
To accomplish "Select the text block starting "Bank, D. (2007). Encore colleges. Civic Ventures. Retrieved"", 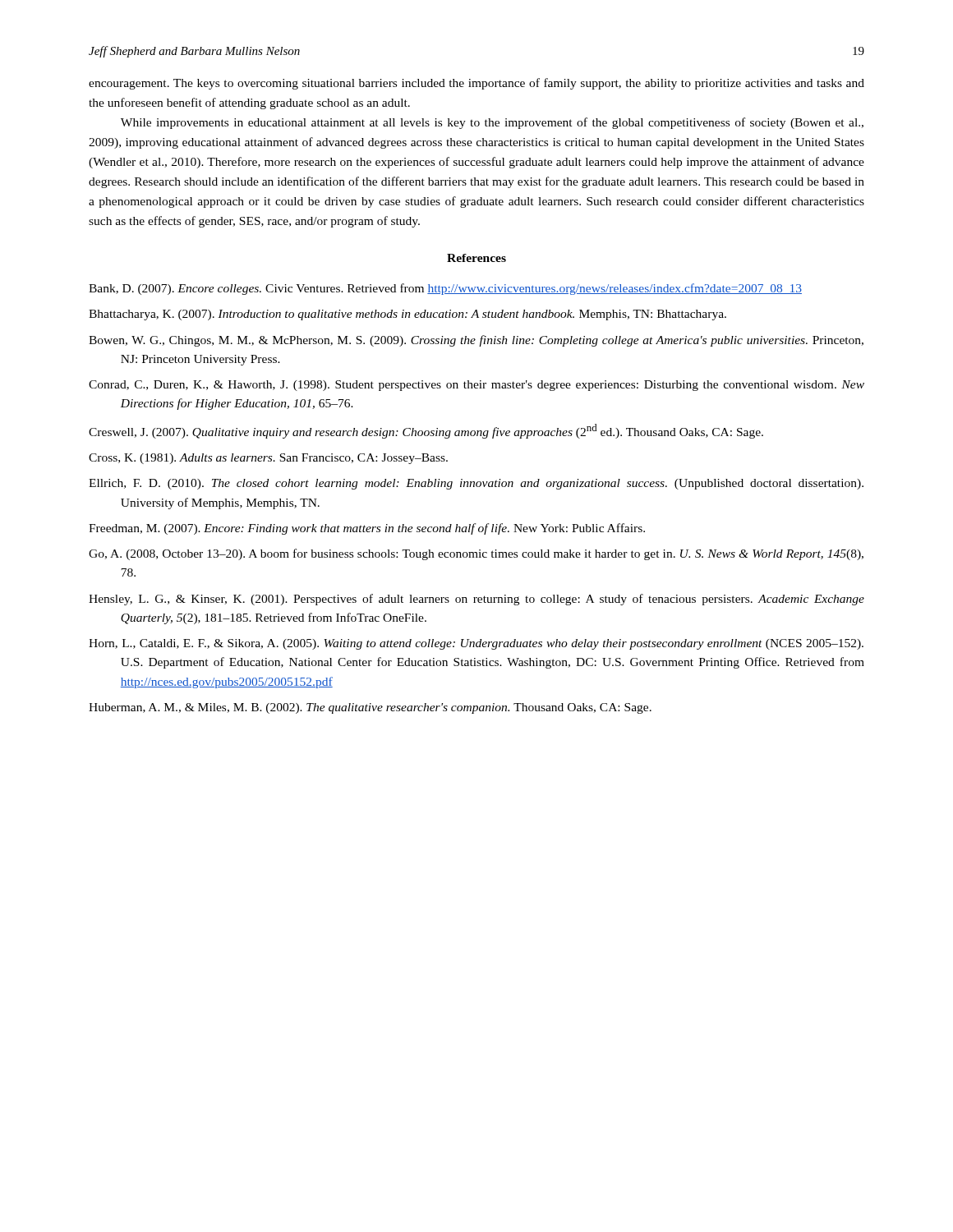I will point(445,288).
